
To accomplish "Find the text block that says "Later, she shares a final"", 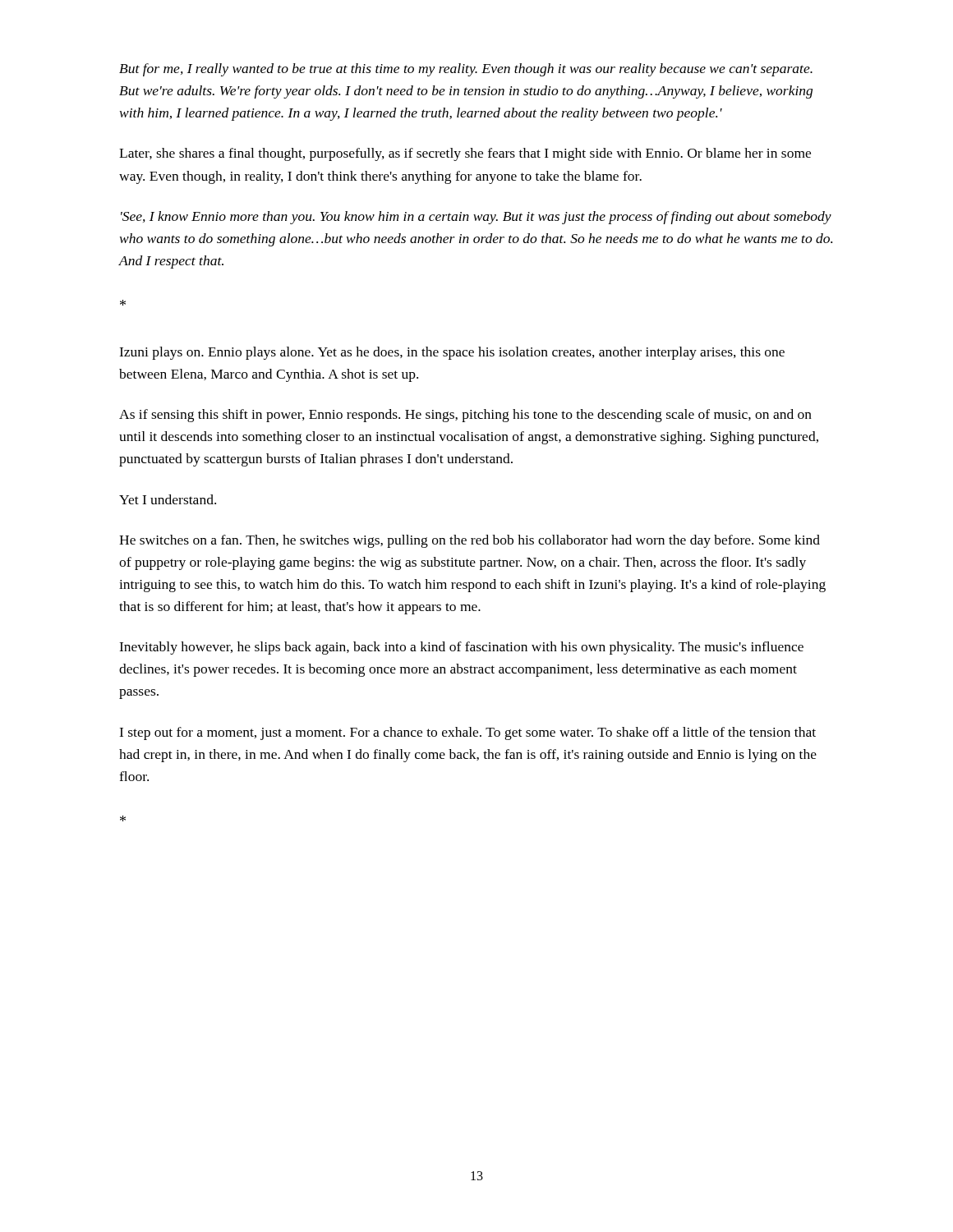I will point(465,164).
